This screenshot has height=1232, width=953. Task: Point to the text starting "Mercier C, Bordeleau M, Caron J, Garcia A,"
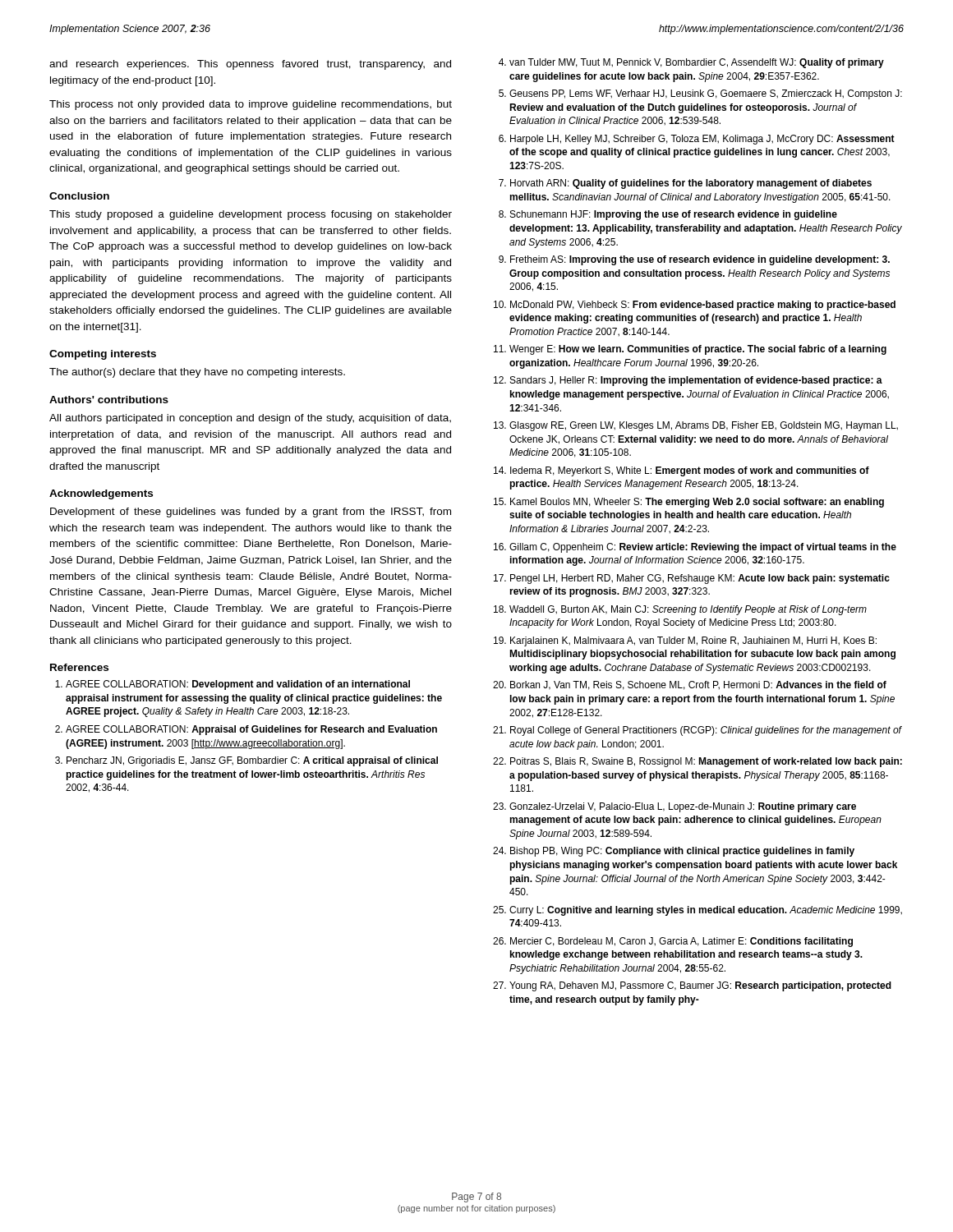(x=686, y=955)
